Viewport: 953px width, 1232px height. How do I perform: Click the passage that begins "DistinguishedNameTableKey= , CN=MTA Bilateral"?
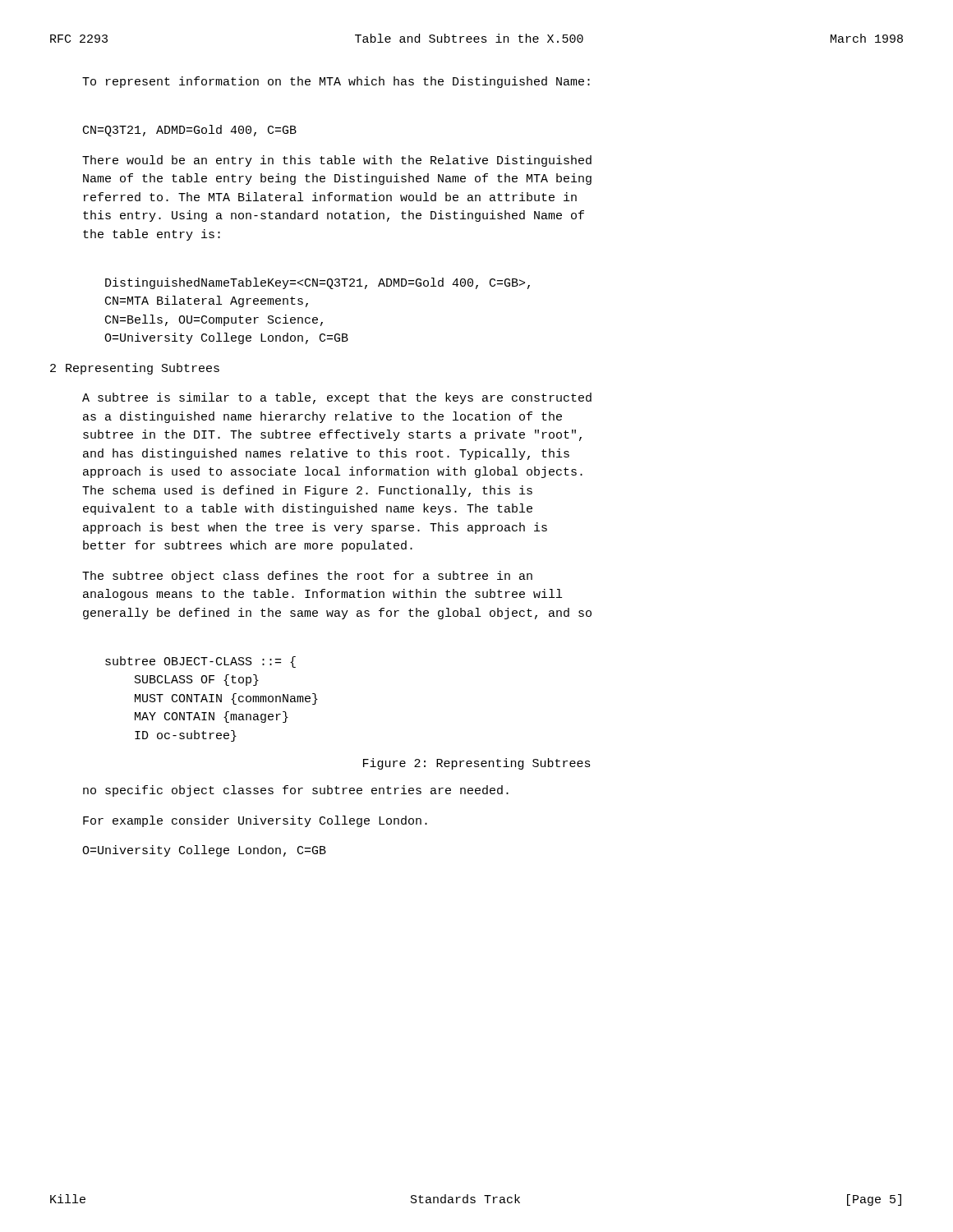pos(308,311)
